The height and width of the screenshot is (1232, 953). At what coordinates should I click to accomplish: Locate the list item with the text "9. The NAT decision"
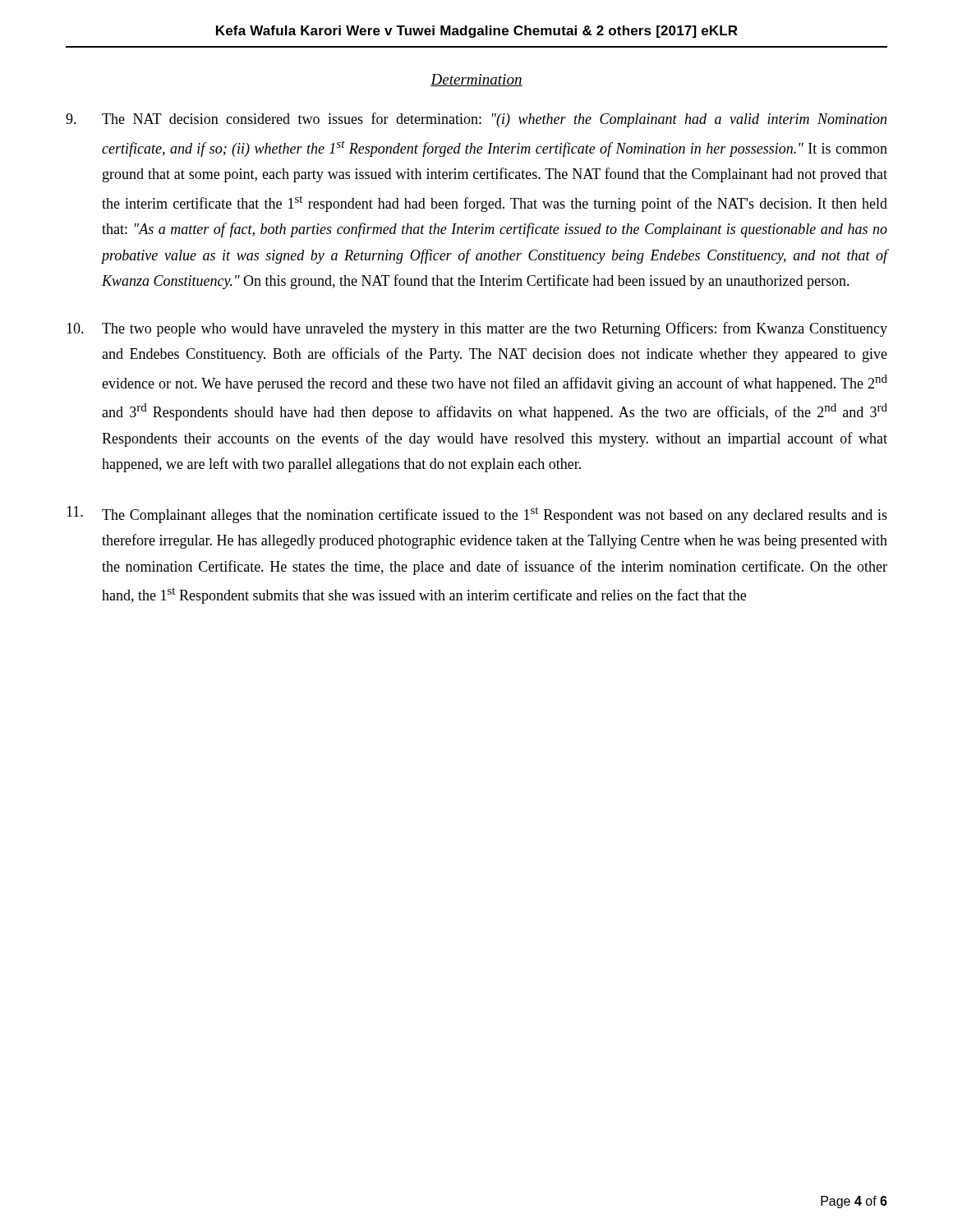(x=476, y=201)
